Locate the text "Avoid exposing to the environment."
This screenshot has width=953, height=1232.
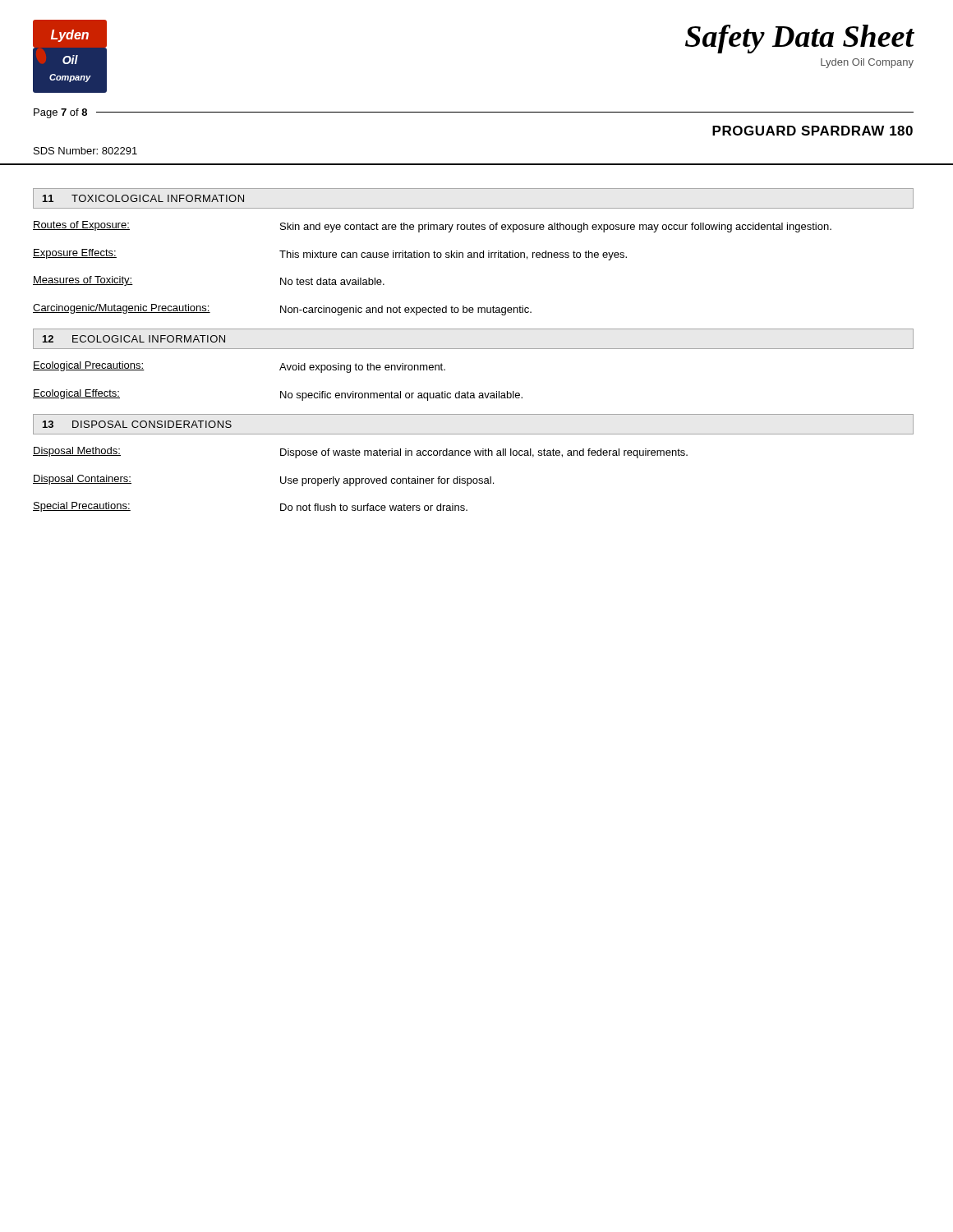(x=363, y=367)
